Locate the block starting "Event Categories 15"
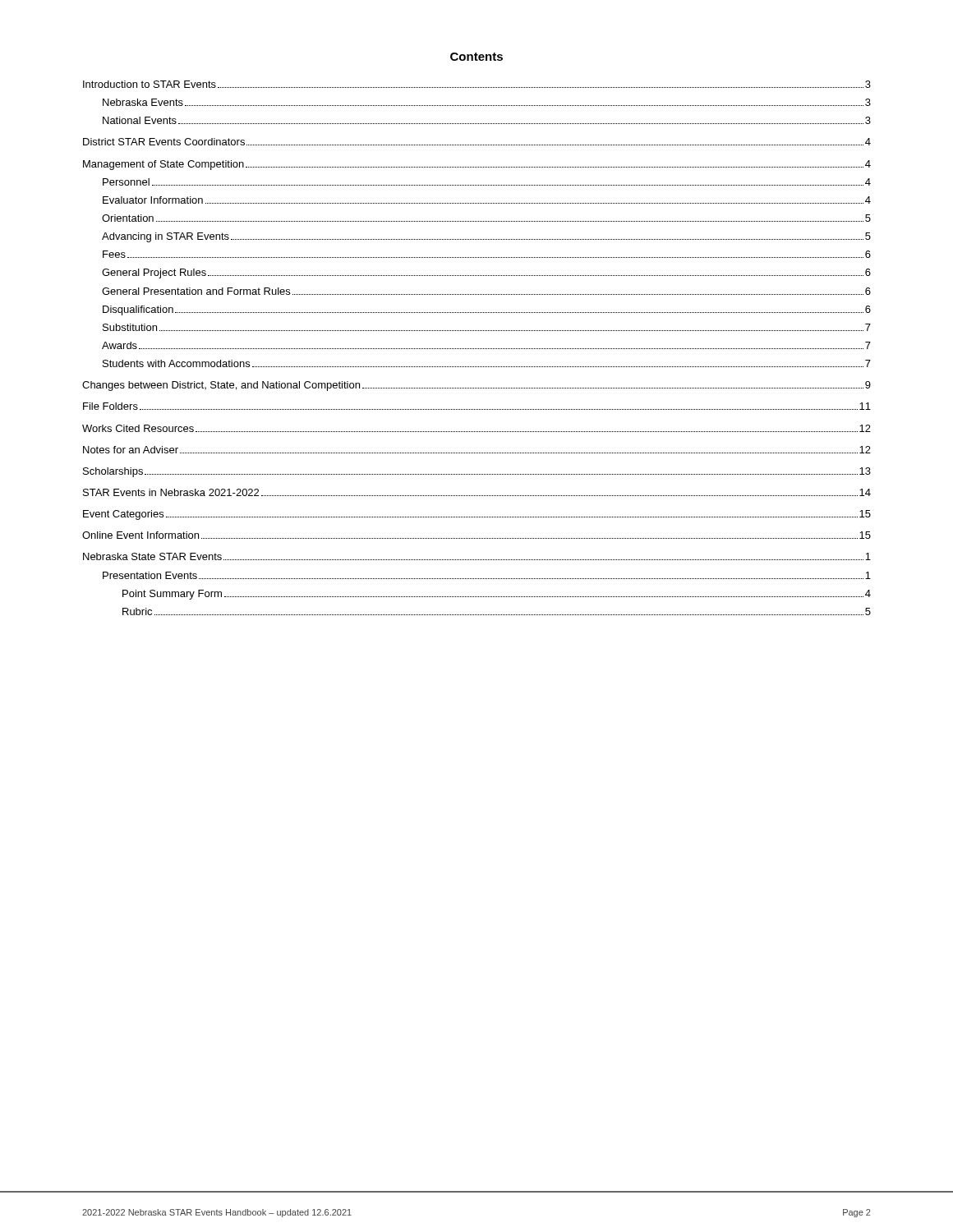 pos(476,514)
